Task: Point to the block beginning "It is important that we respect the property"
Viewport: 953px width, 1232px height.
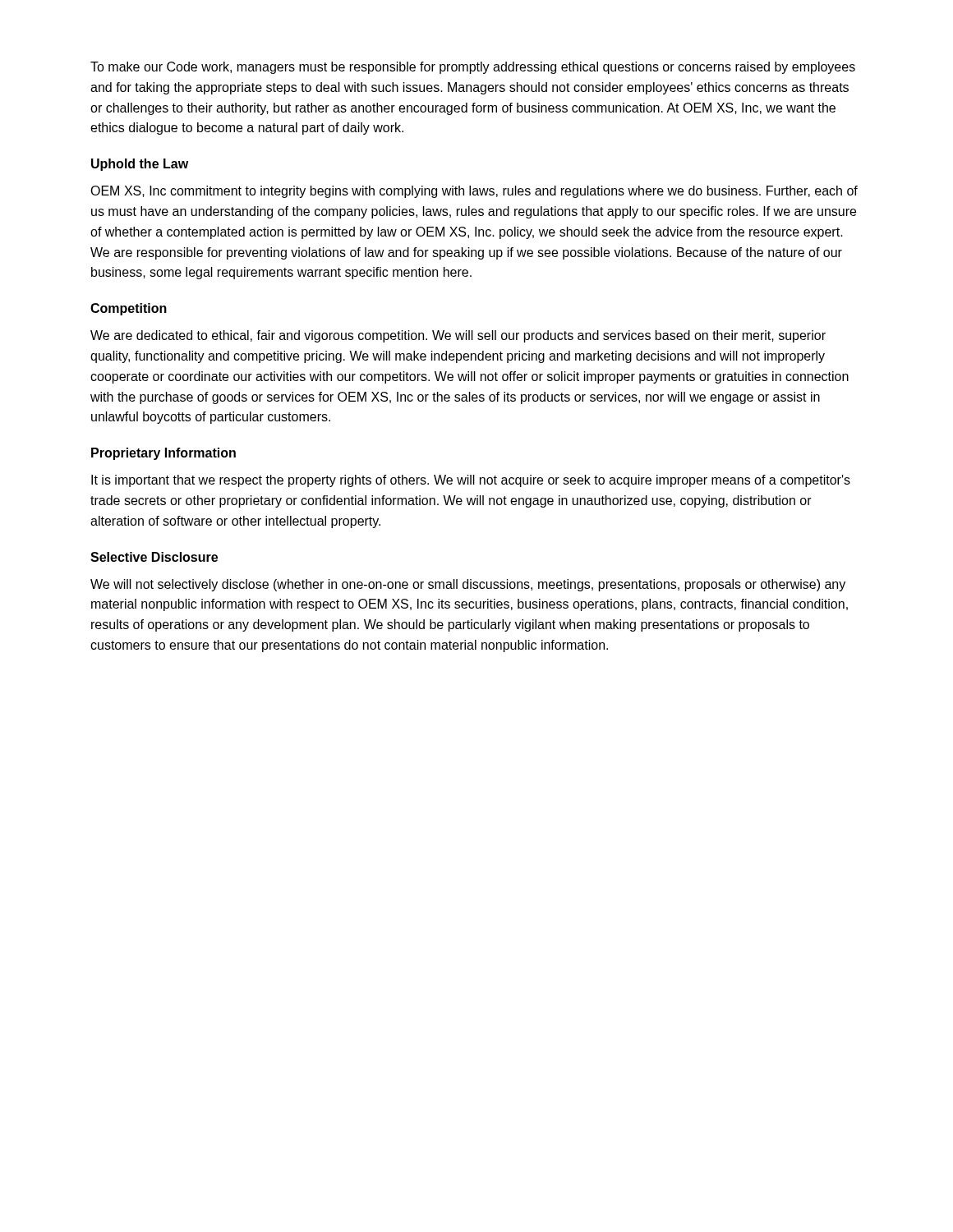Action: point(470,501)
